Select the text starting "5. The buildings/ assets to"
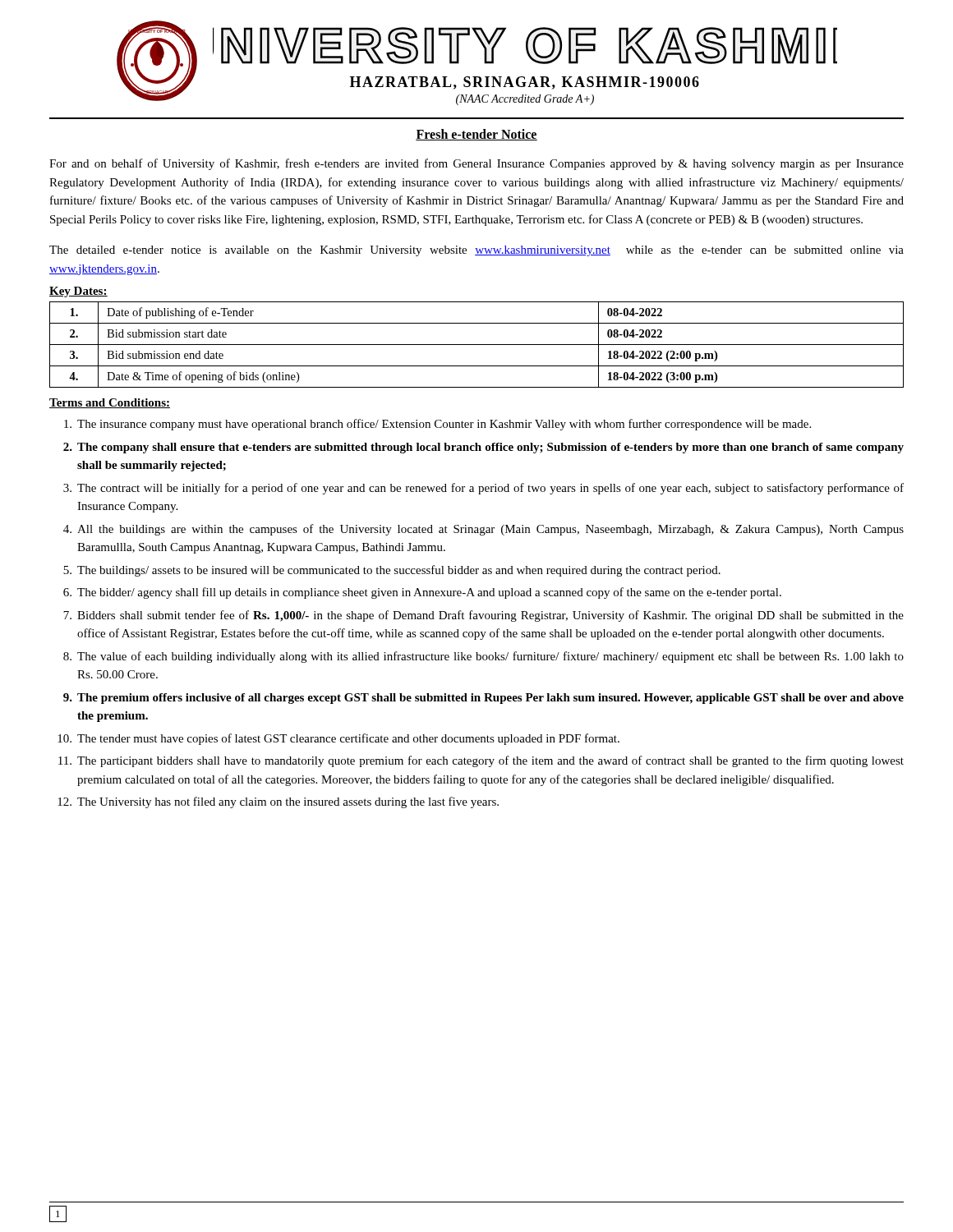This screenshot has width=953, height=1232. click(476, 570)
